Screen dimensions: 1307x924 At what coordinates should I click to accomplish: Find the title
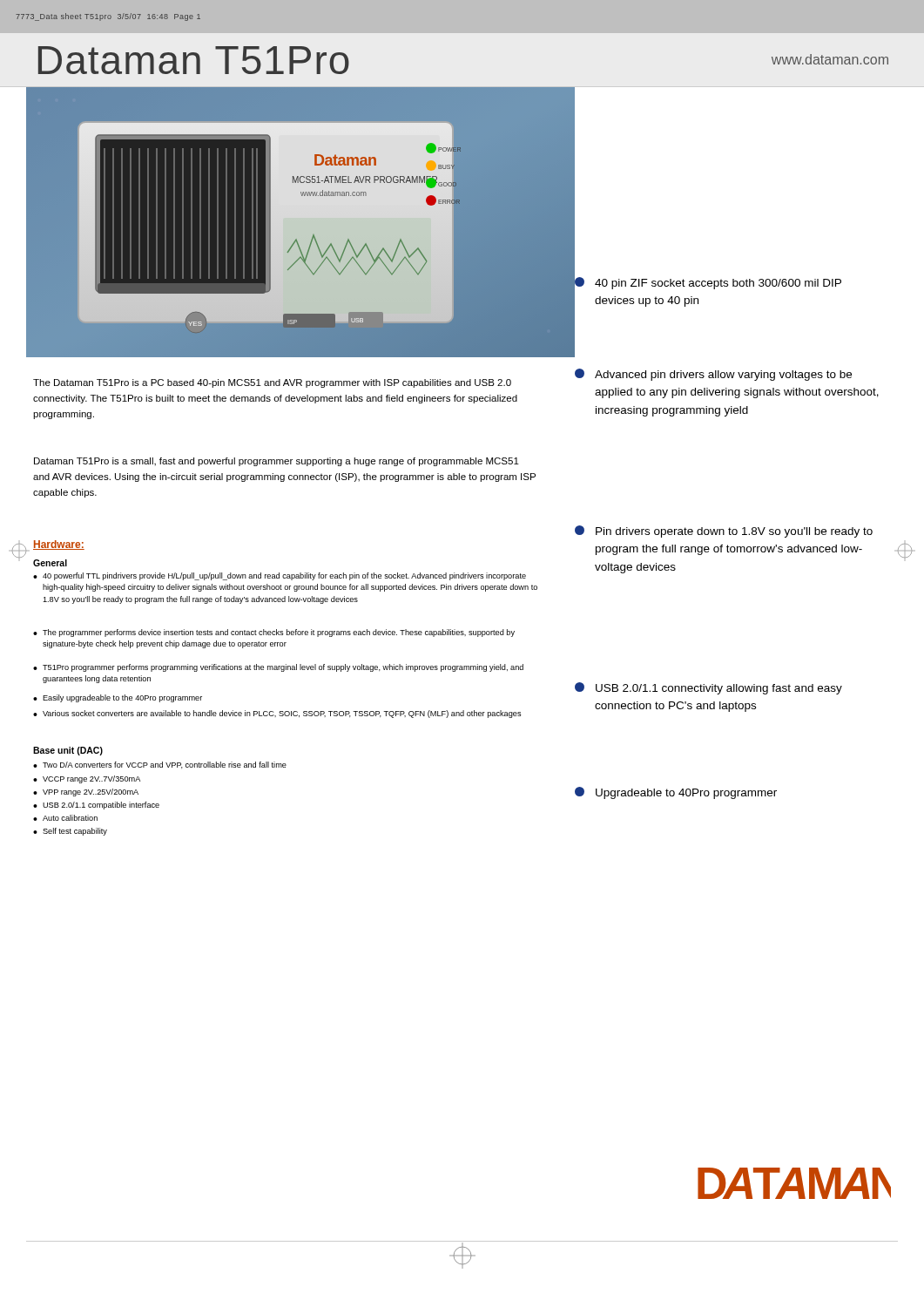[x=193, y=60]
